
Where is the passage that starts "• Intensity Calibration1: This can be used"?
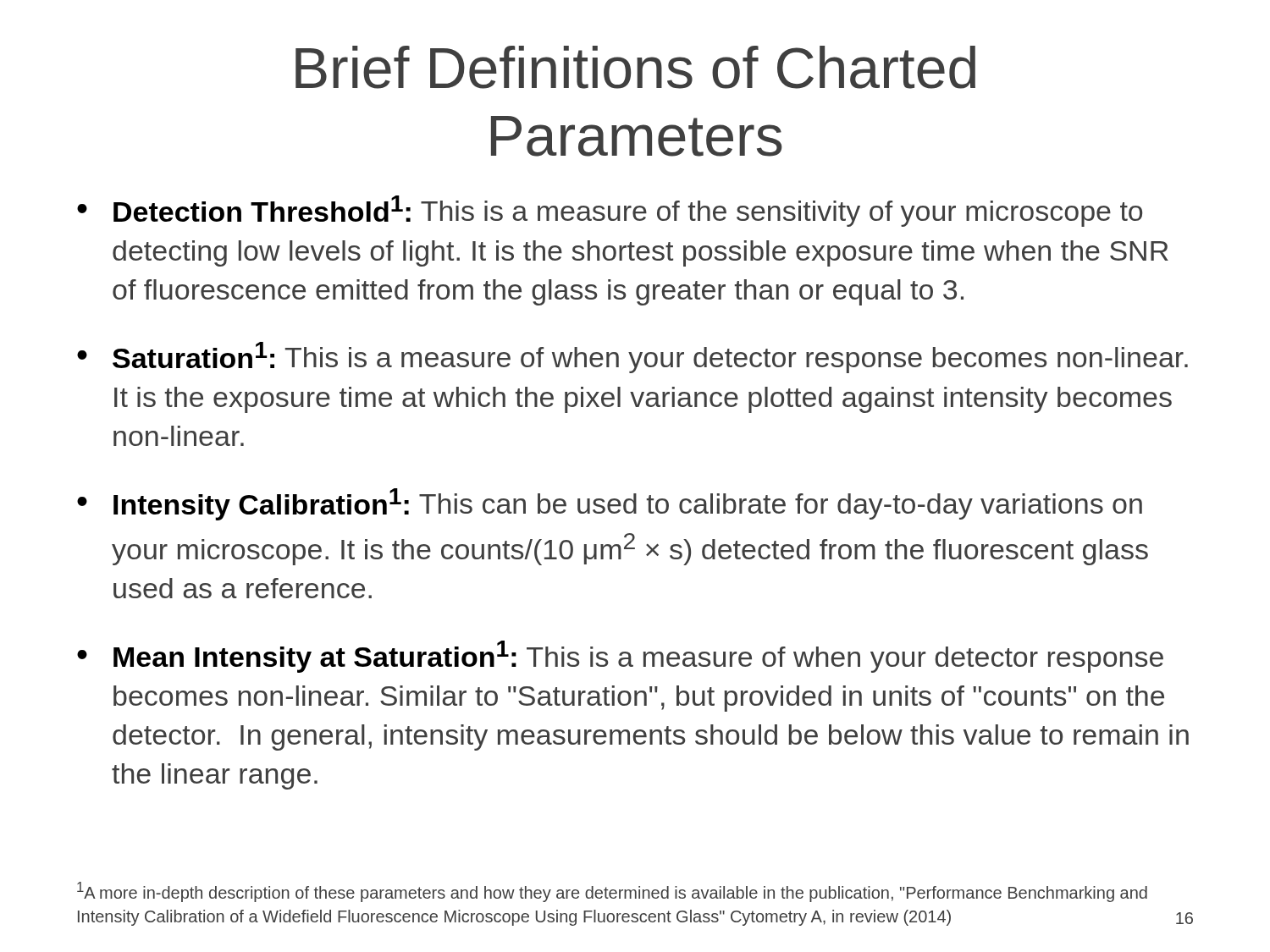[635, 544]
